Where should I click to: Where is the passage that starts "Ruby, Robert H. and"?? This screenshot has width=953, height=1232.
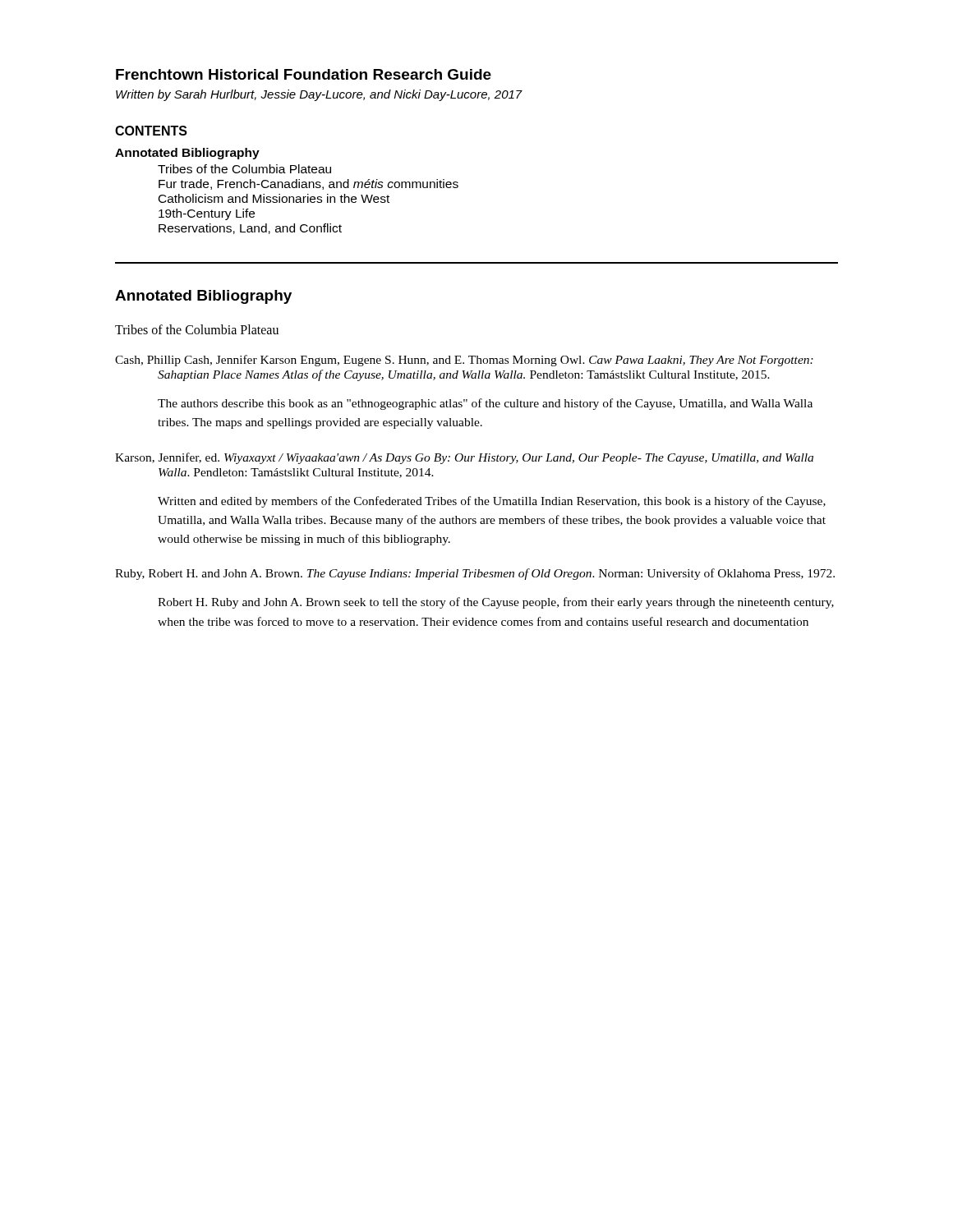pos(476,598)
